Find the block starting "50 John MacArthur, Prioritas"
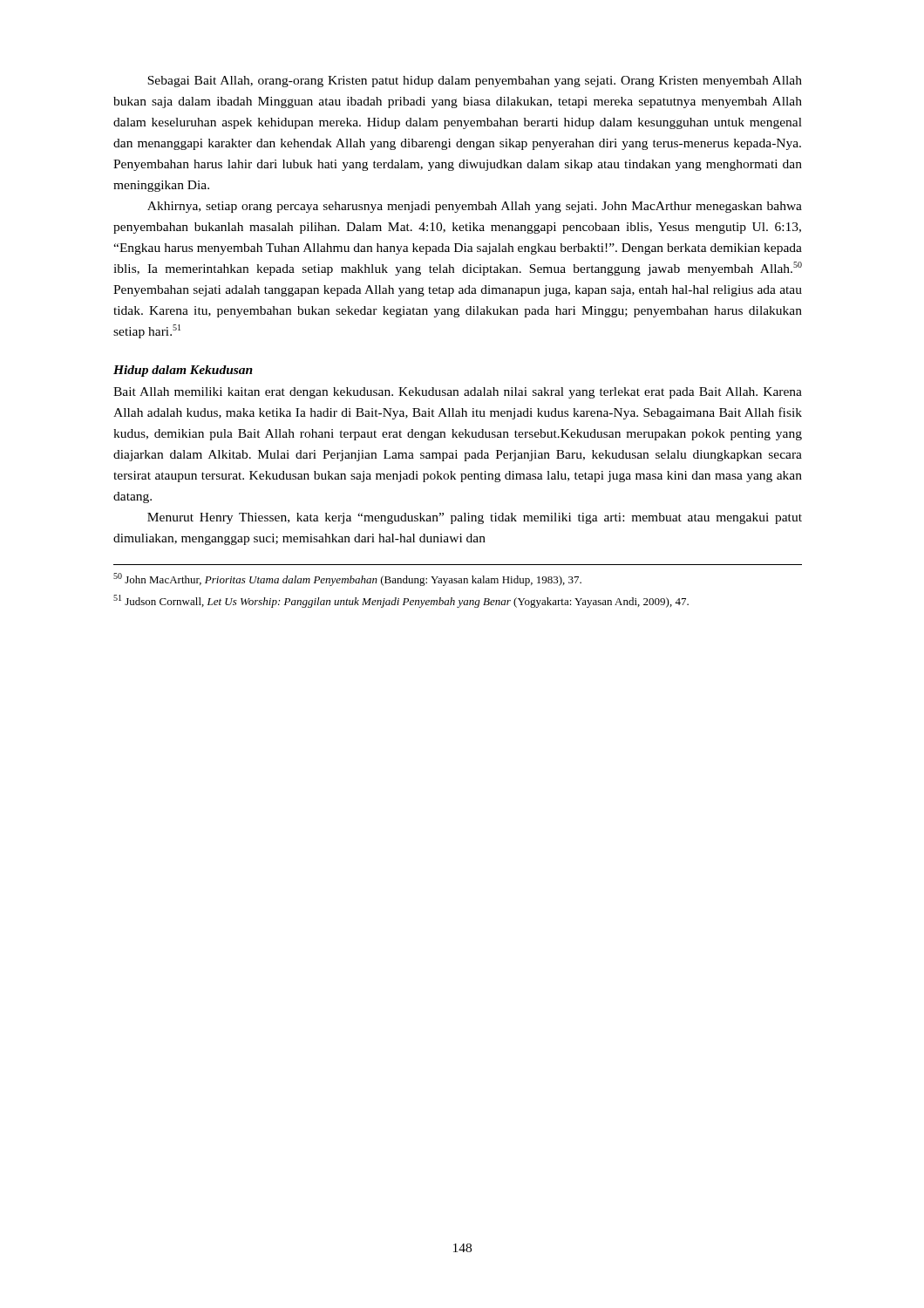Viewport: 924px width, 1308px height. (458, 579)
